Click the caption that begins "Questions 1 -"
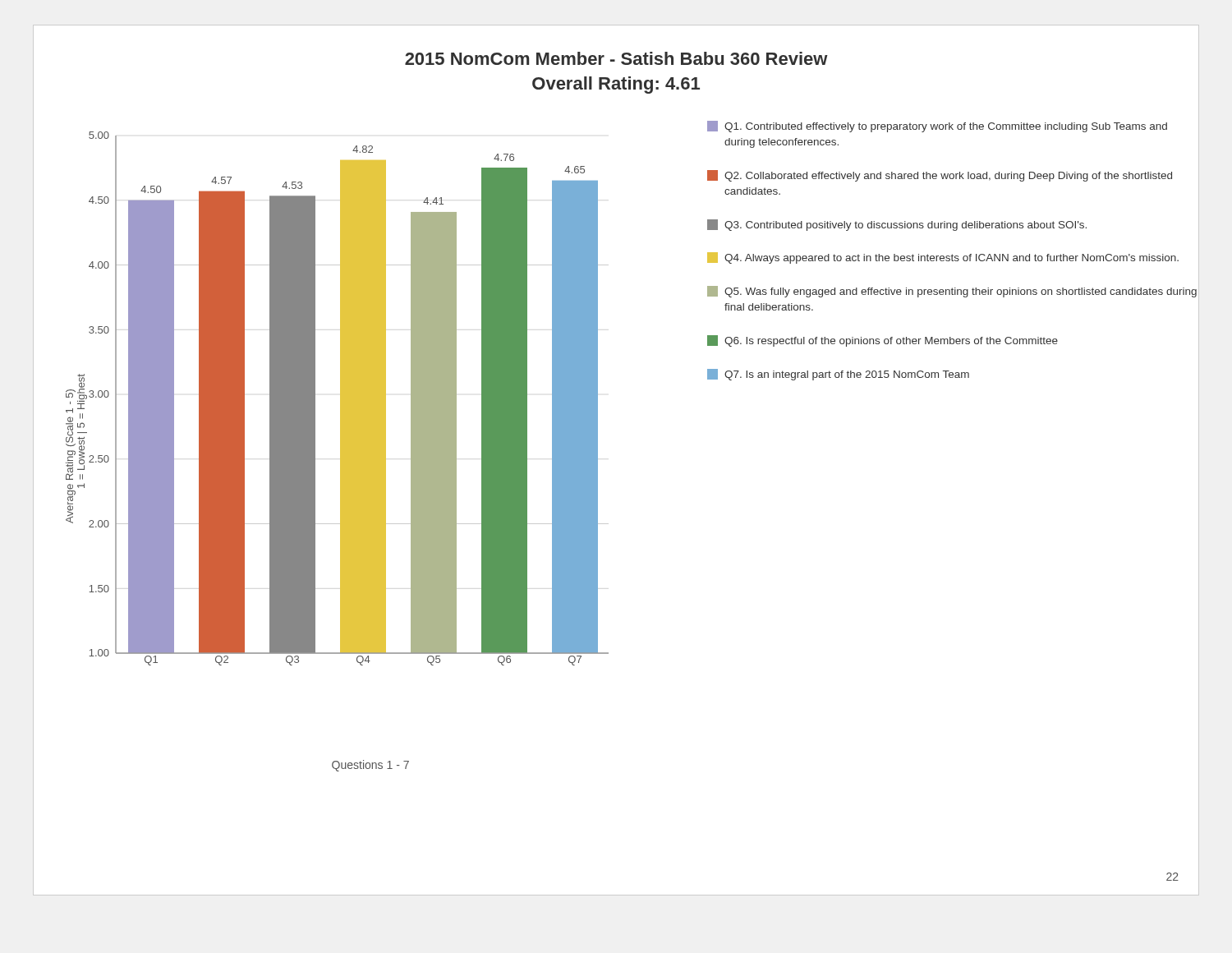1232x953 pixels. tap(370, 765)
